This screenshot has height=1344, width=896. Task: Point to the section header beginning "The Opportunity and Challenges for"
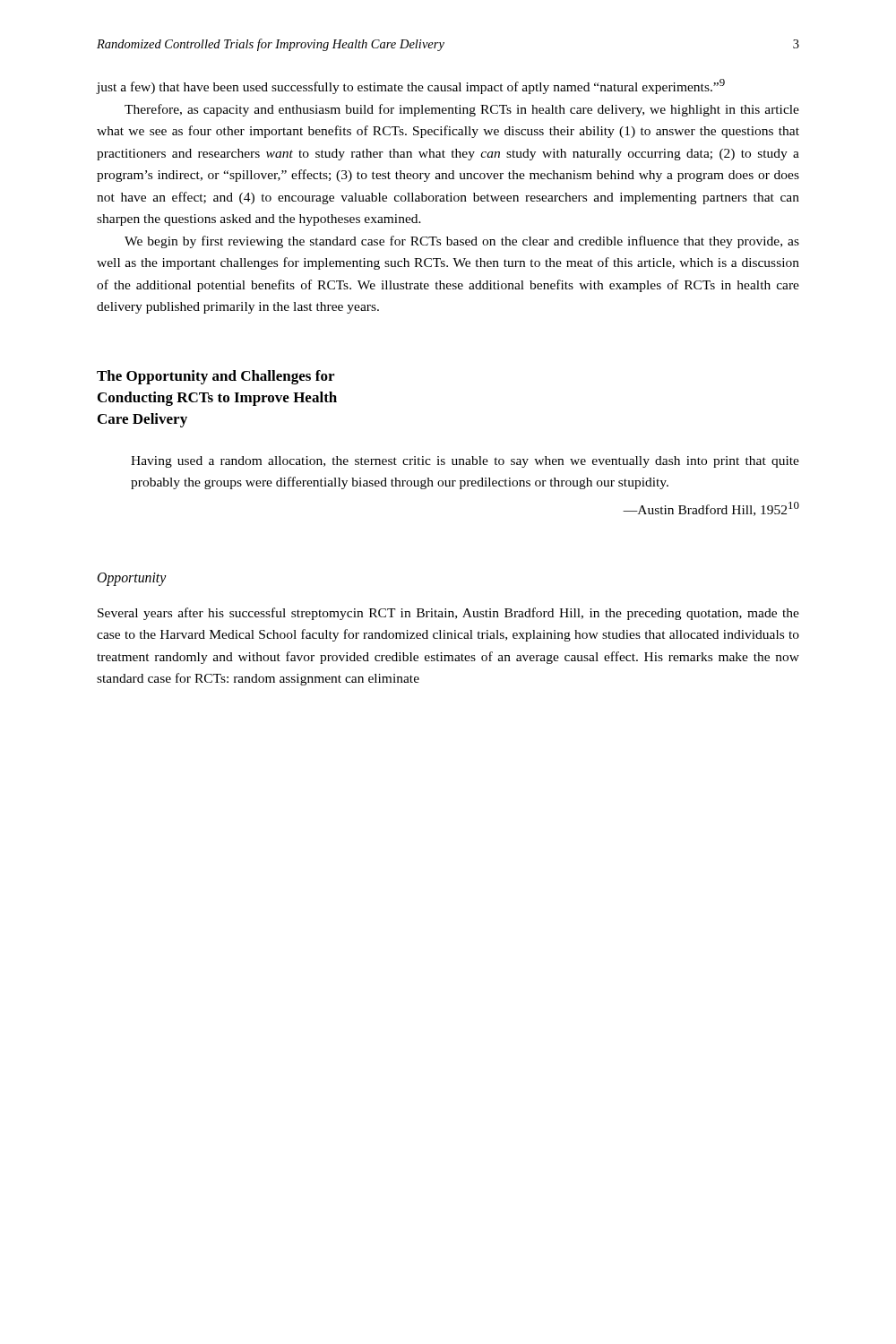217,398
